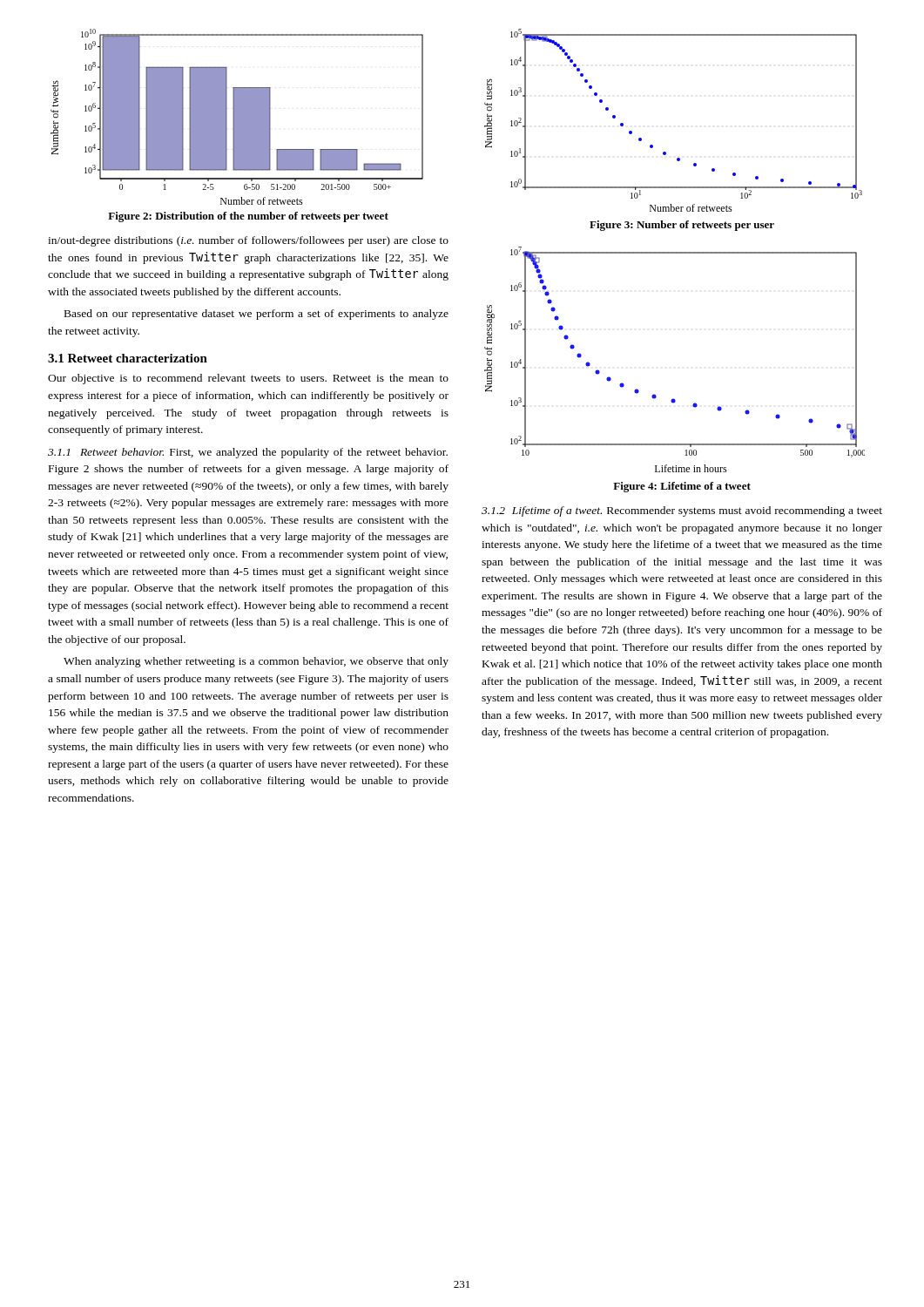Viewport: 924px width, 1307px height.
Task: Locate the block of text that opens with "Our objective is to"
Action: pos(248,404)
